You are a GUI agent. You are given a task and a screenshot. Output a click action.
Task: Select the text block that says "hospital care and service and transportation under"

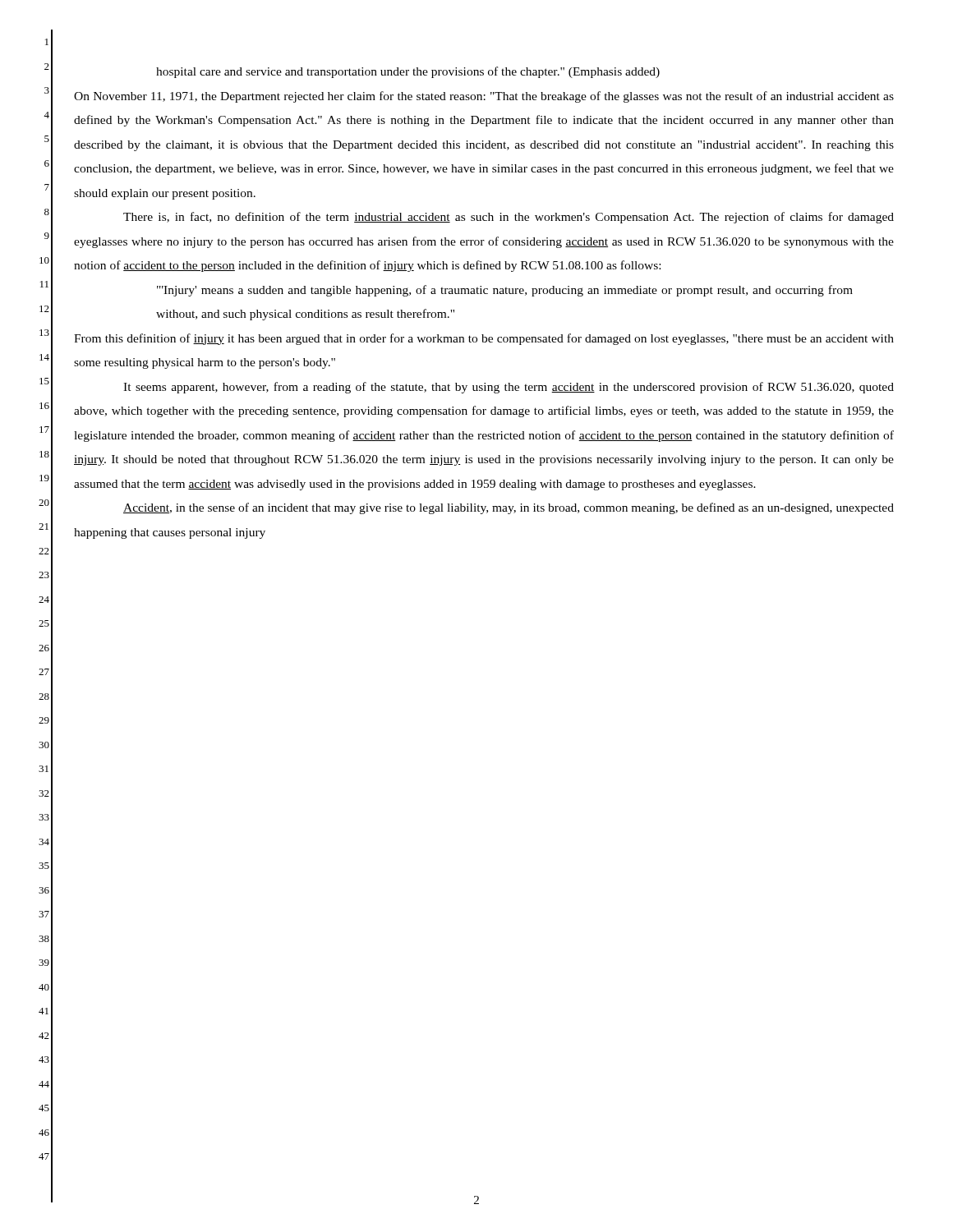[x=408, y=71]
